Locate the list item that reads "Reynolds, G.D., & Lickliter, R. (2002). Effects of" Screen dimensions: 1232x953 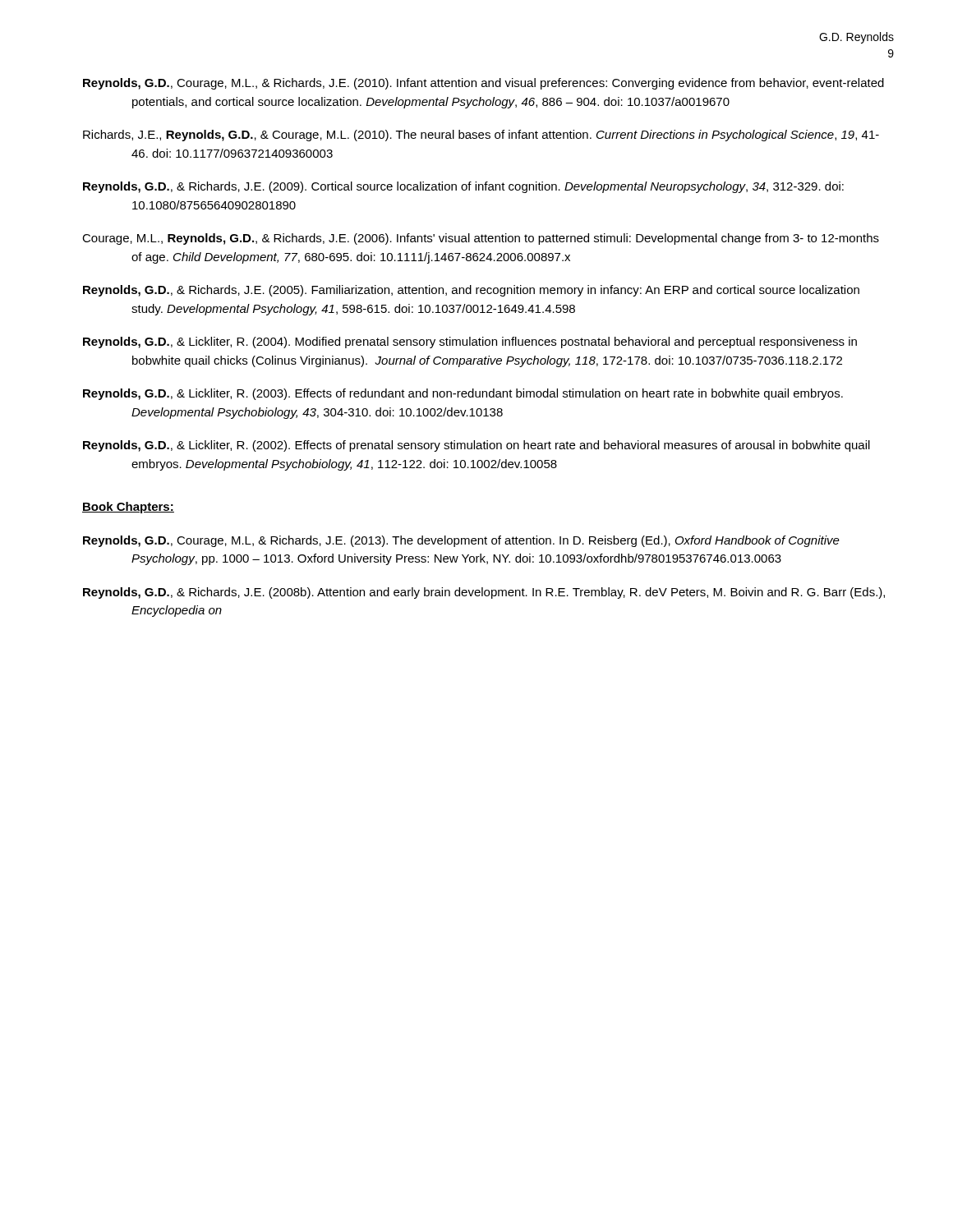tap(476, 454)
